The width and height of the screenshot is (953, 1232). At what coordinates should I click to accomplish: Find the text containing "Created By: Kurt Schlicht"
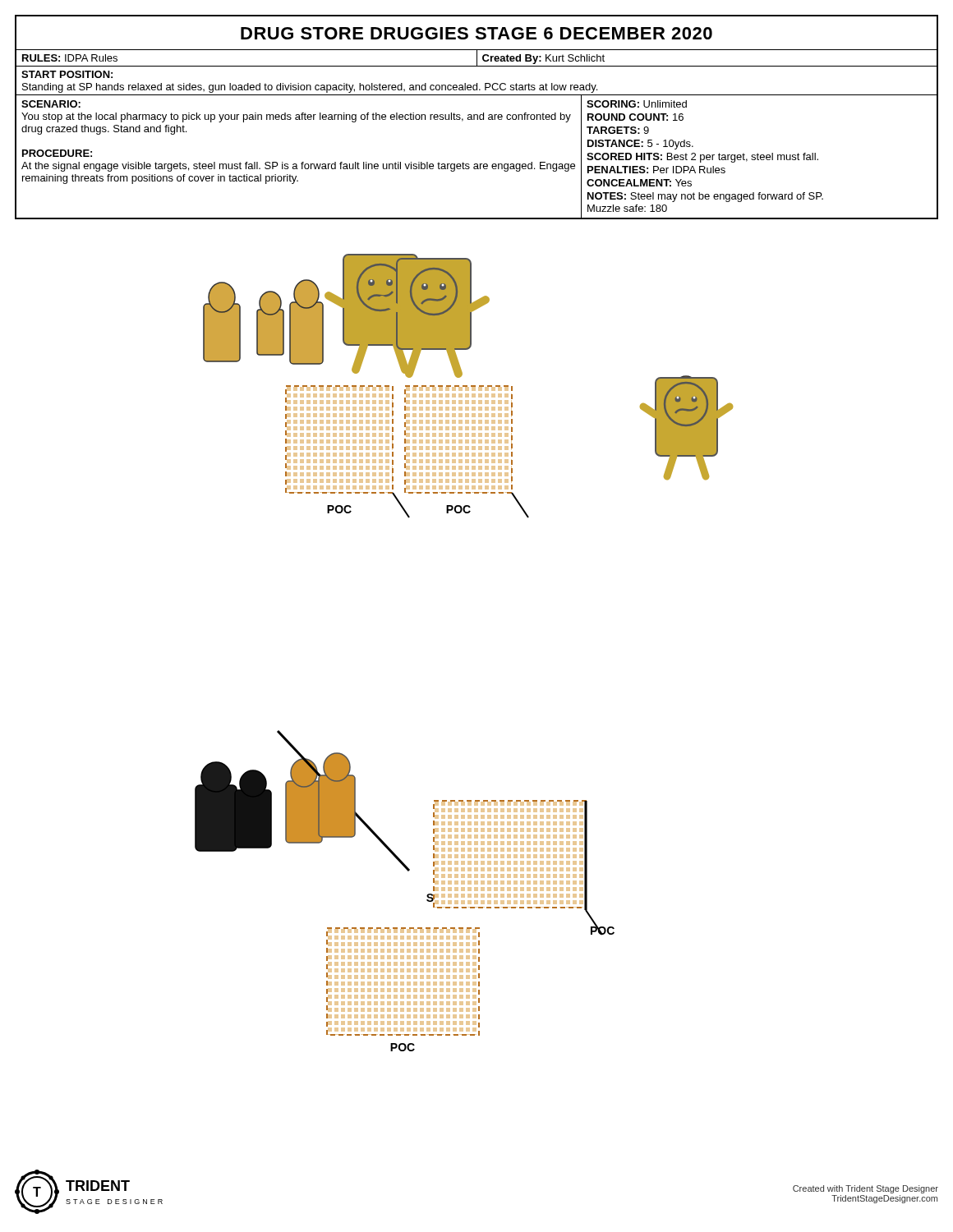543,58
